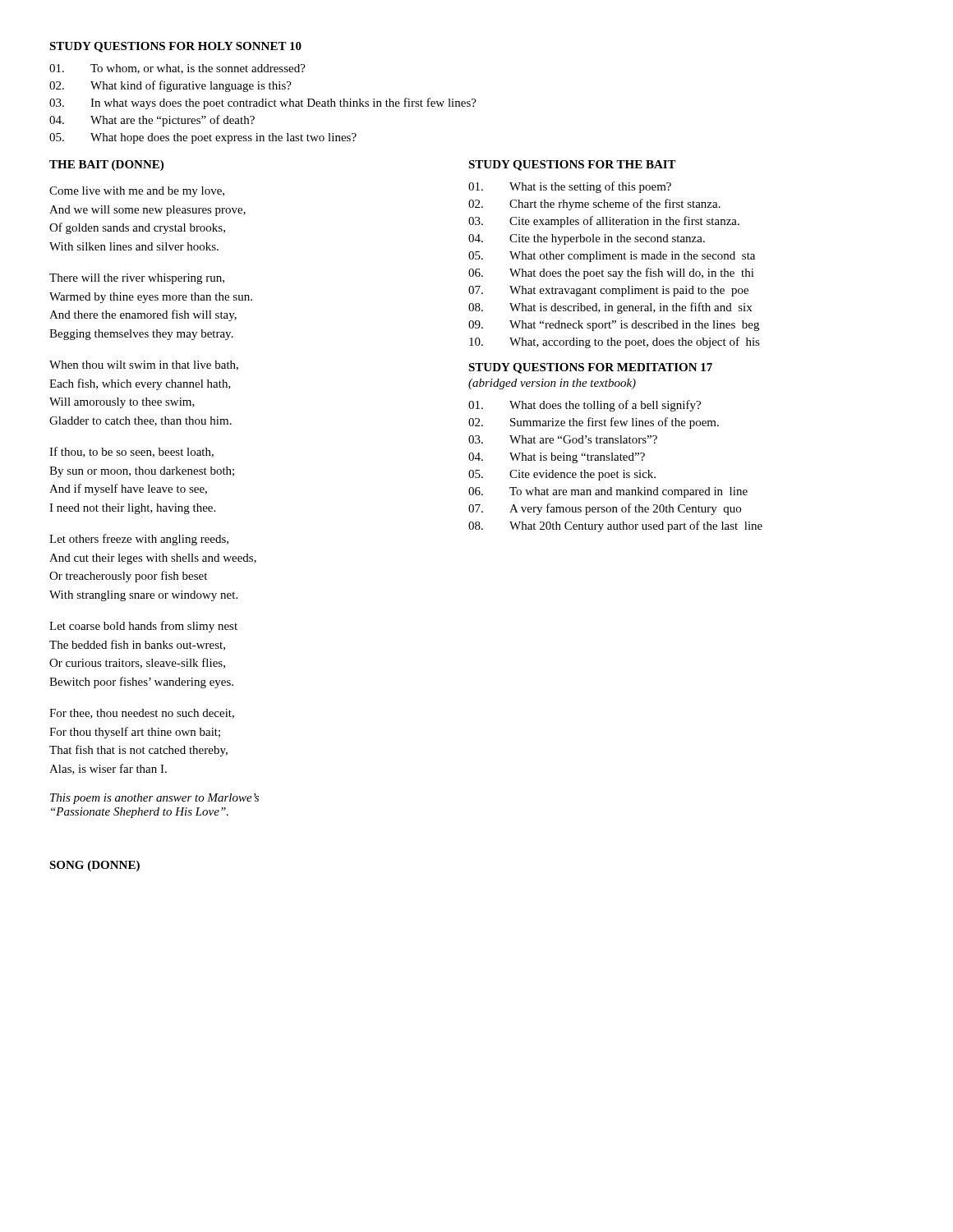Screen dimensions: 1232x953
Task: Select the passage starting "03. In what ways does the poet contradict"
Action: [476, 103]
